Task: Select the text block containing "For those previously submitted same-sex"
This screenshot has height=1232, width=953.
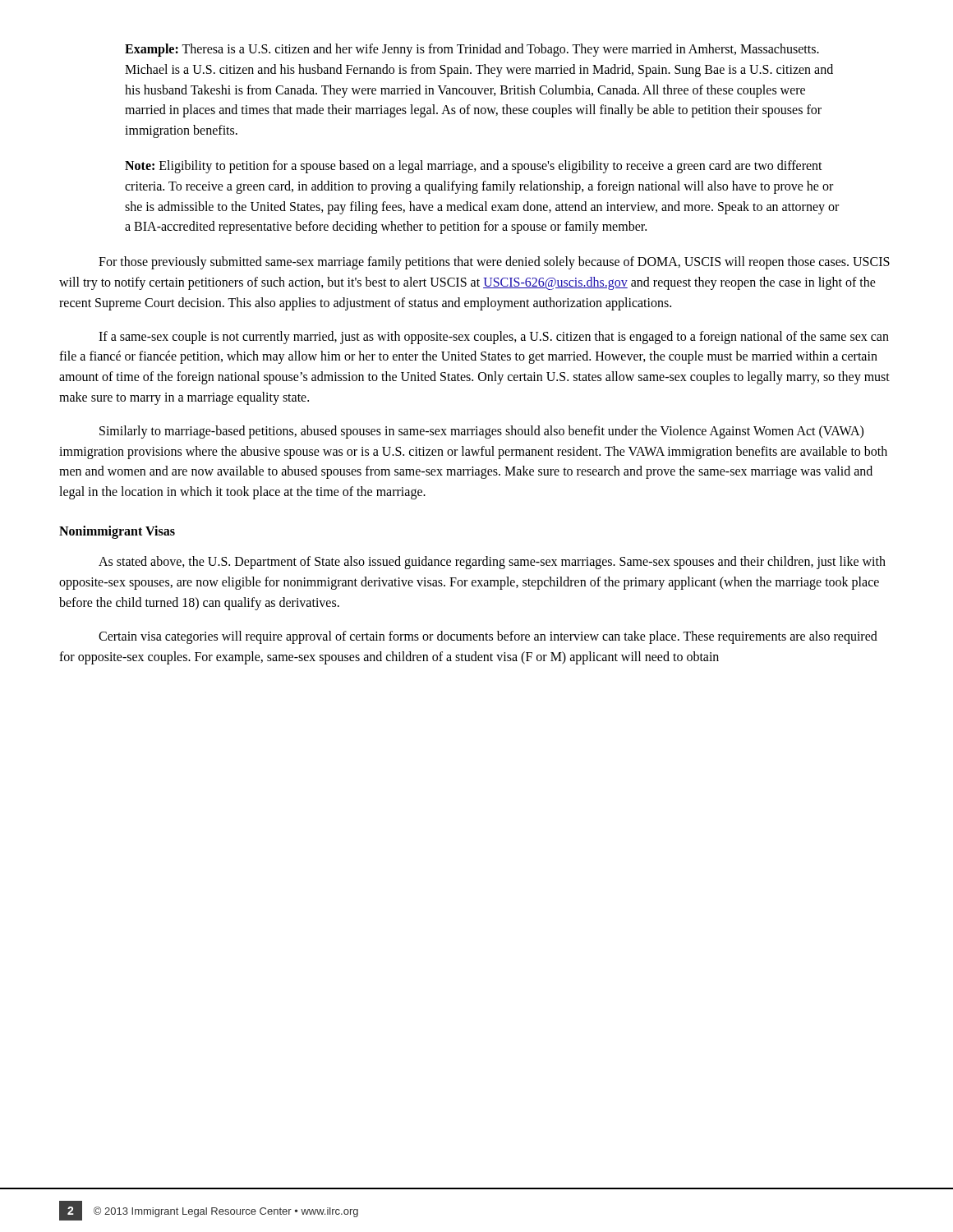Action: 475,282
